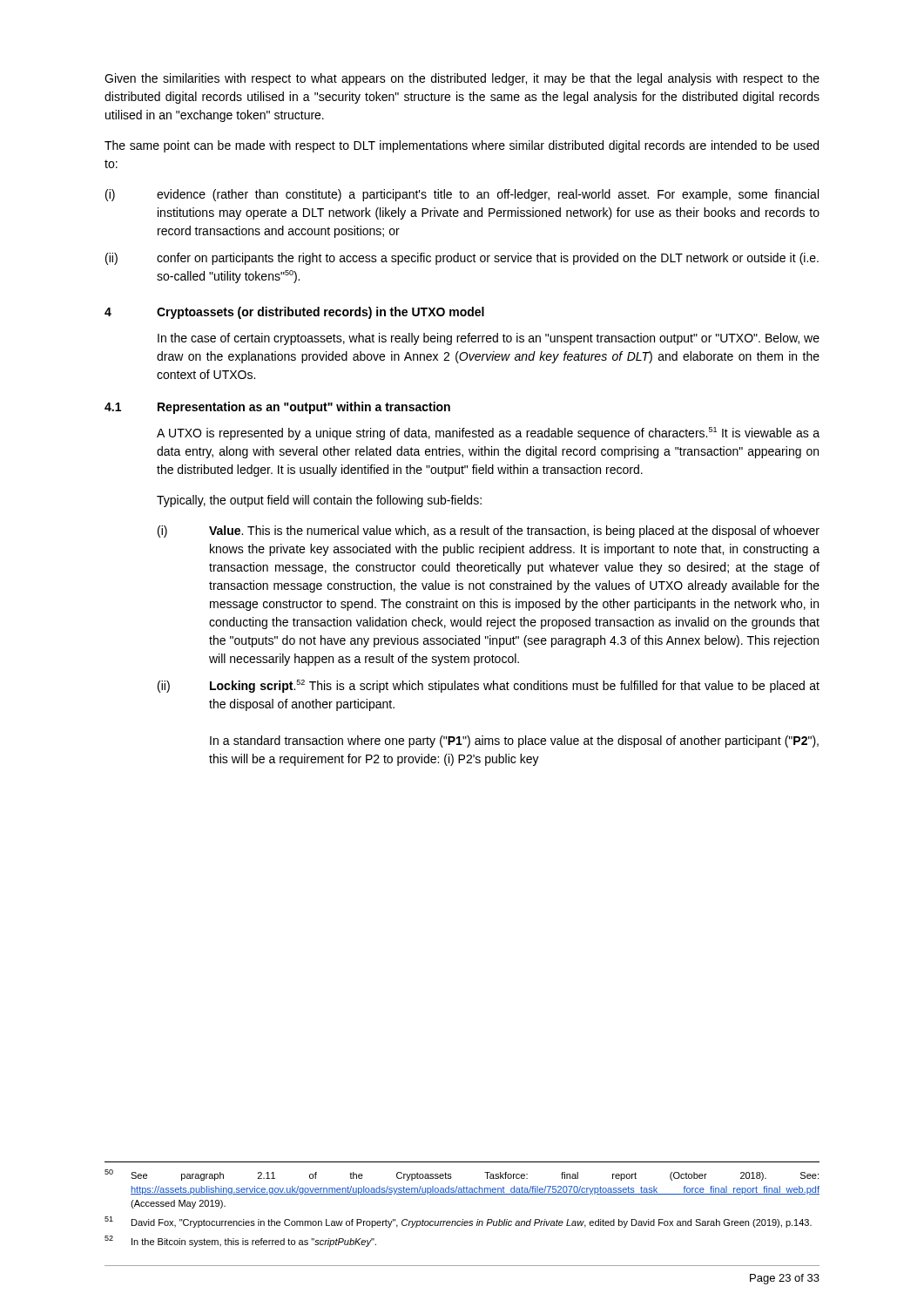Select the text block starting "Typically, the output field will"
924x1307 pixels.
click(488, 501)
